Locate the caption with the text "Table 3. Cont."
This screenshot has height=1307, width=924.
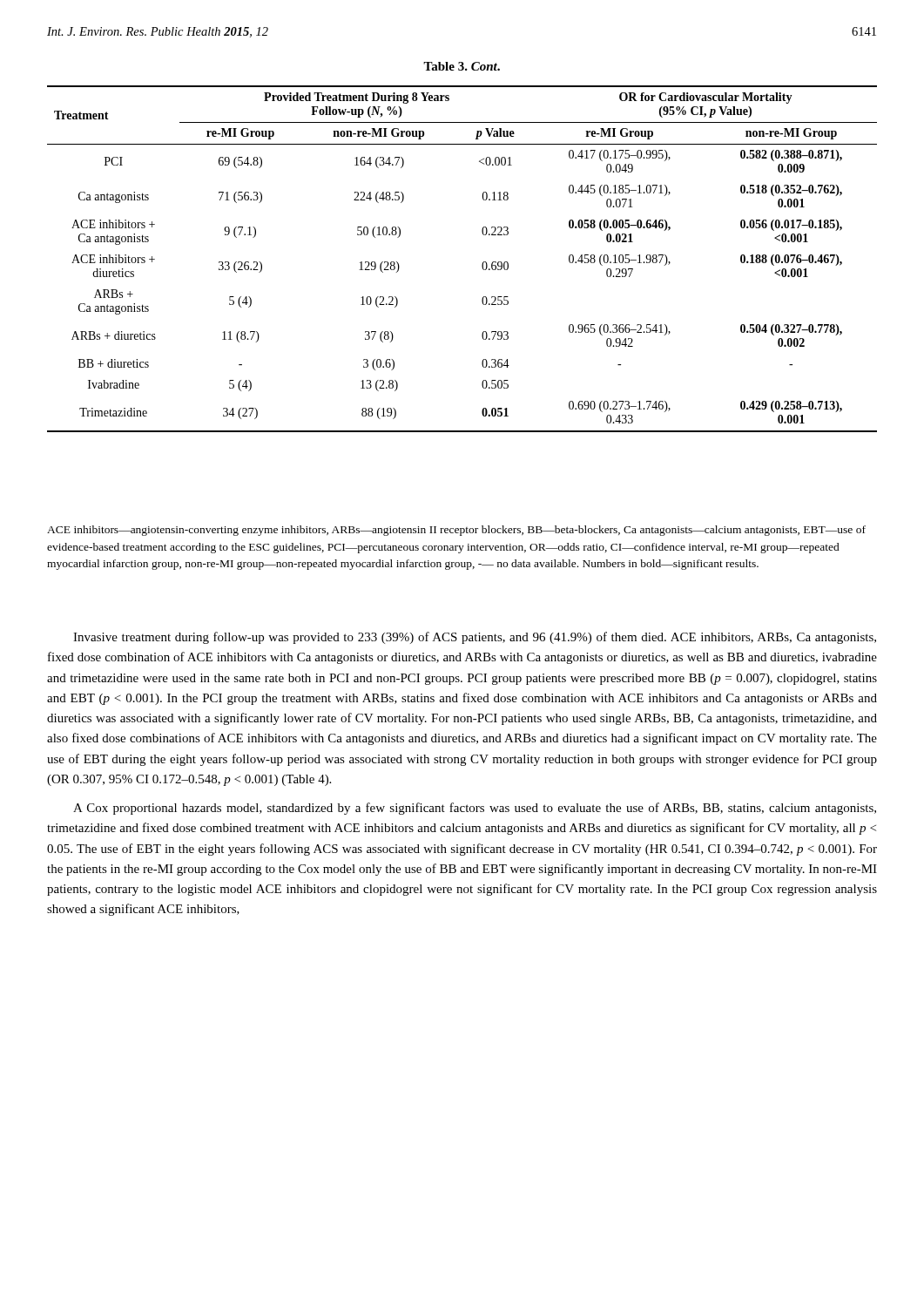click(x=462, y=66)
